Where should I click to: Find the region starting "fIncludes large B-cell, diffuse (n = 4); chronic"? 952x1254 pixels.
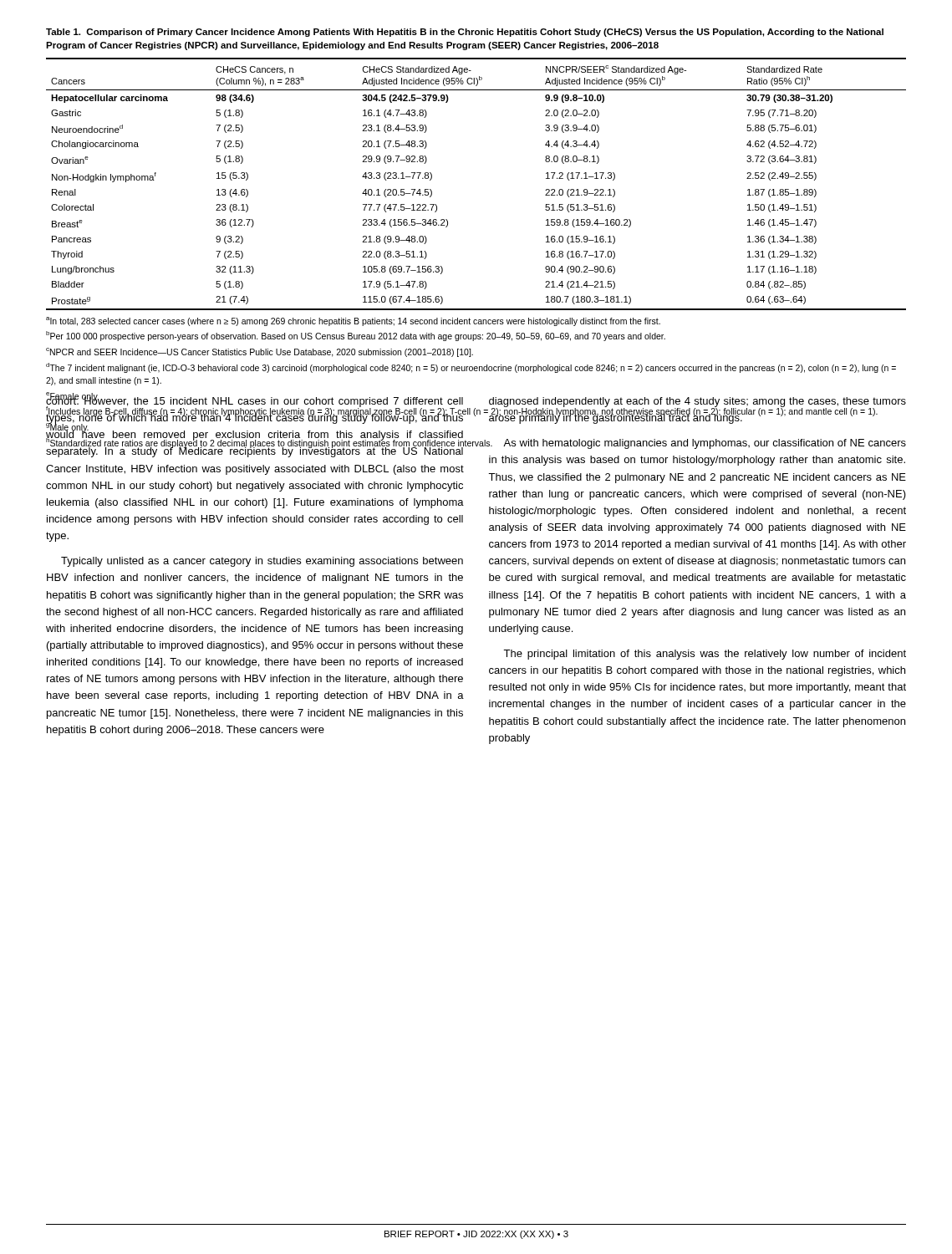coord(462,411)
